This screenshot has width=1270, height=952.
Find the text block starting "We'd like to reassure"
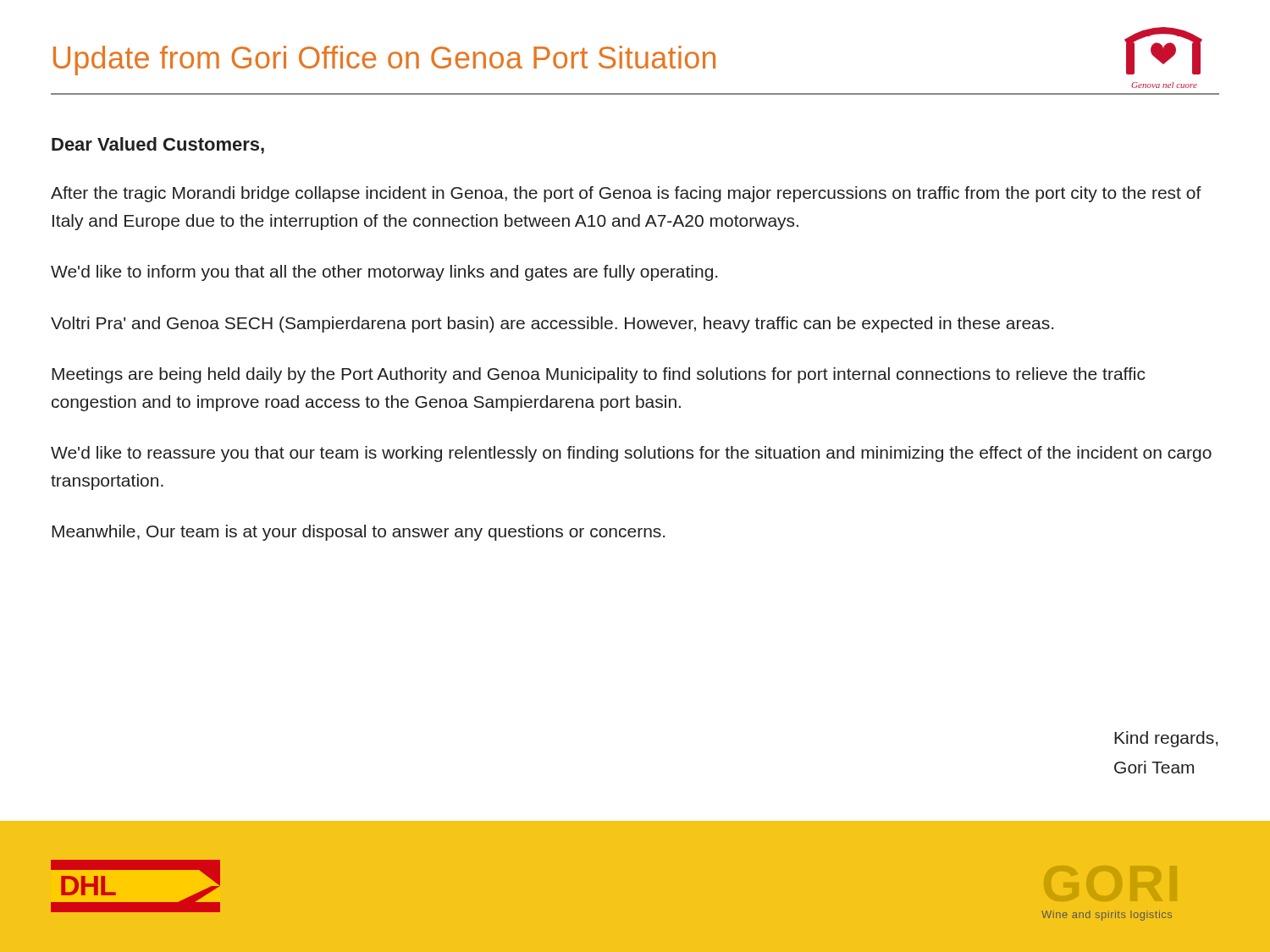631,466
